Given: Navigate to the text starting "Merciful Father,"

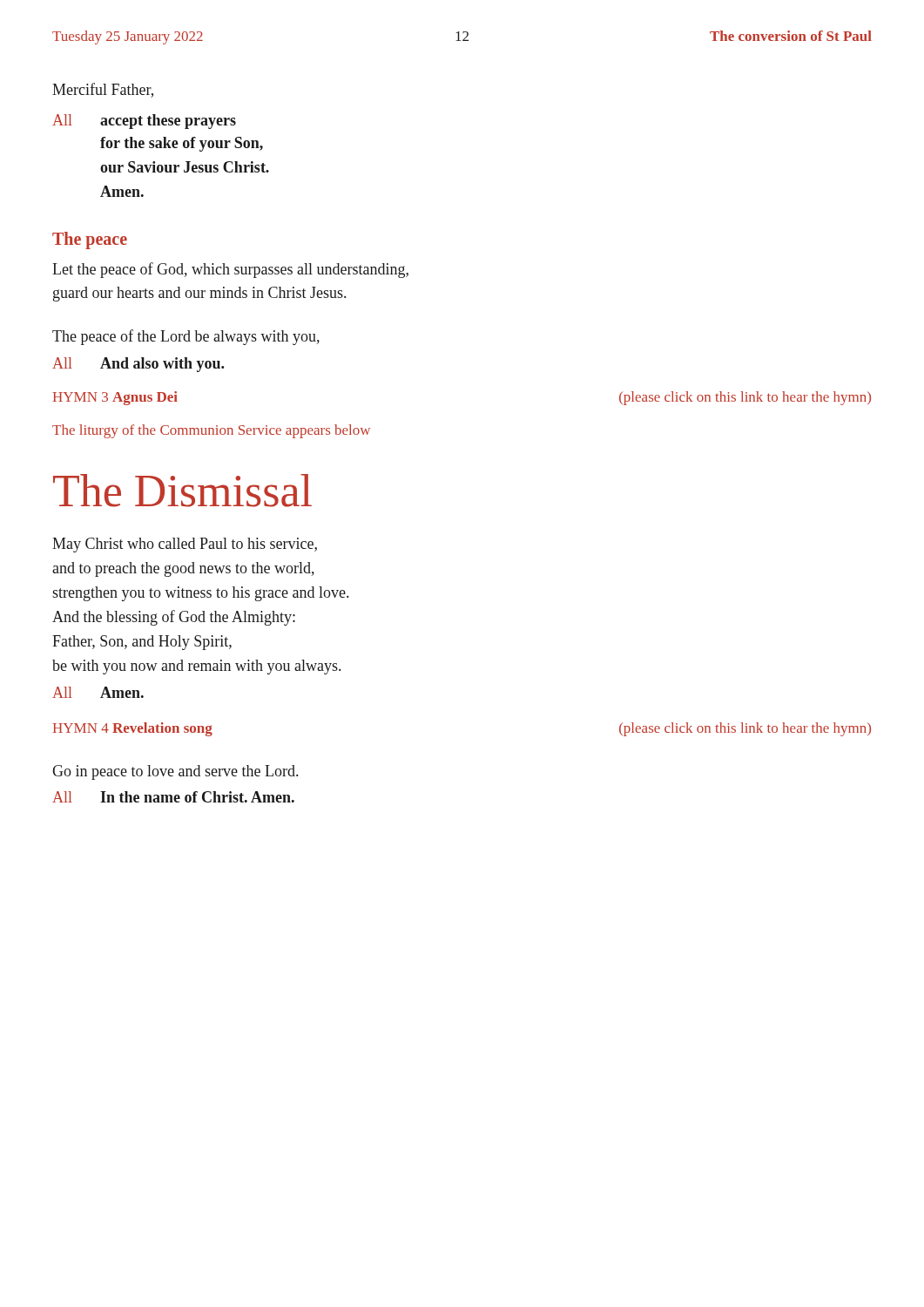Looking at the screenshot, I should 103,90.
